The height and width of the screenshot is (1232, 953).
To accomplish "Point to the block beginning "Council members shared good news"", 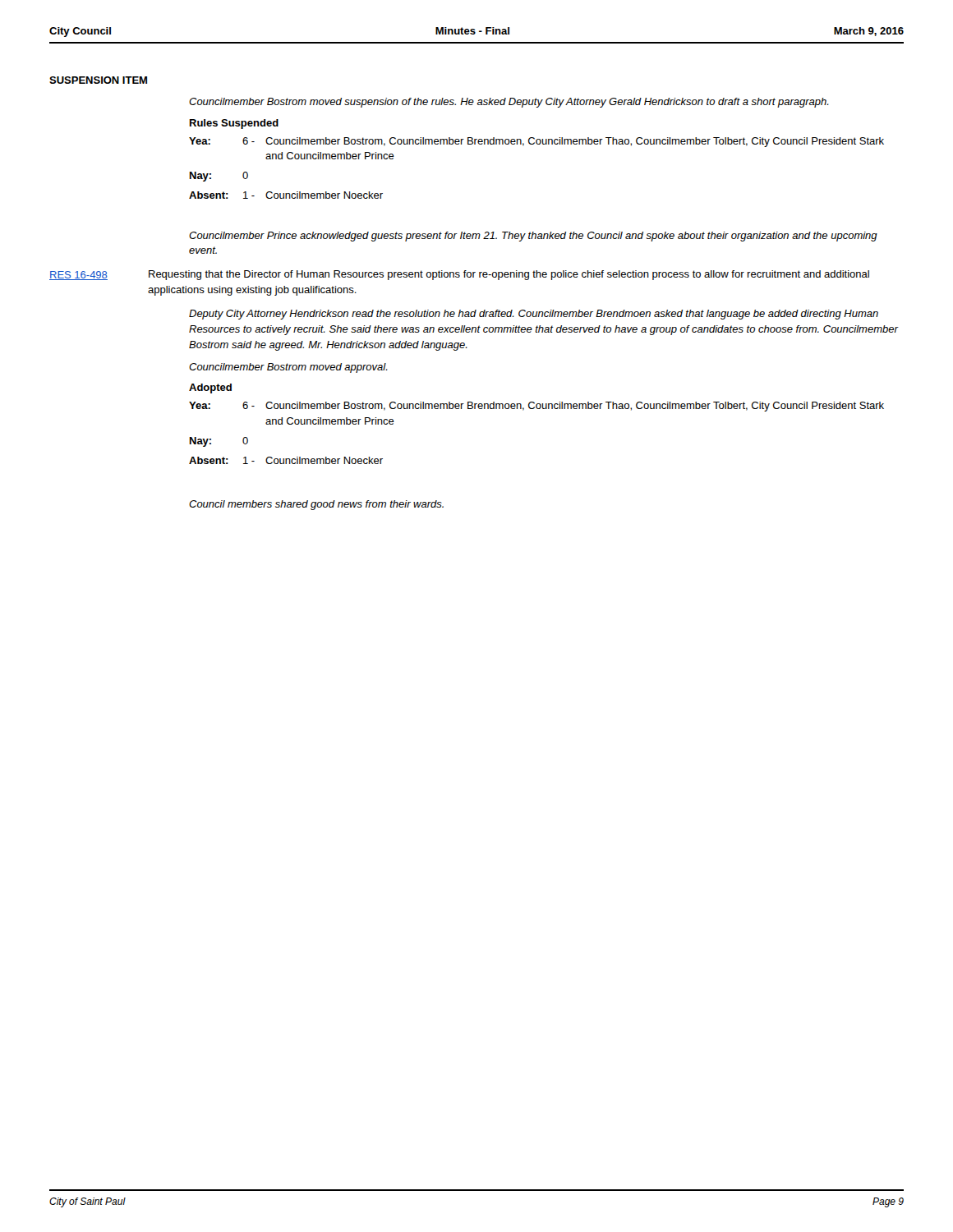I will [x=317, y=504].
